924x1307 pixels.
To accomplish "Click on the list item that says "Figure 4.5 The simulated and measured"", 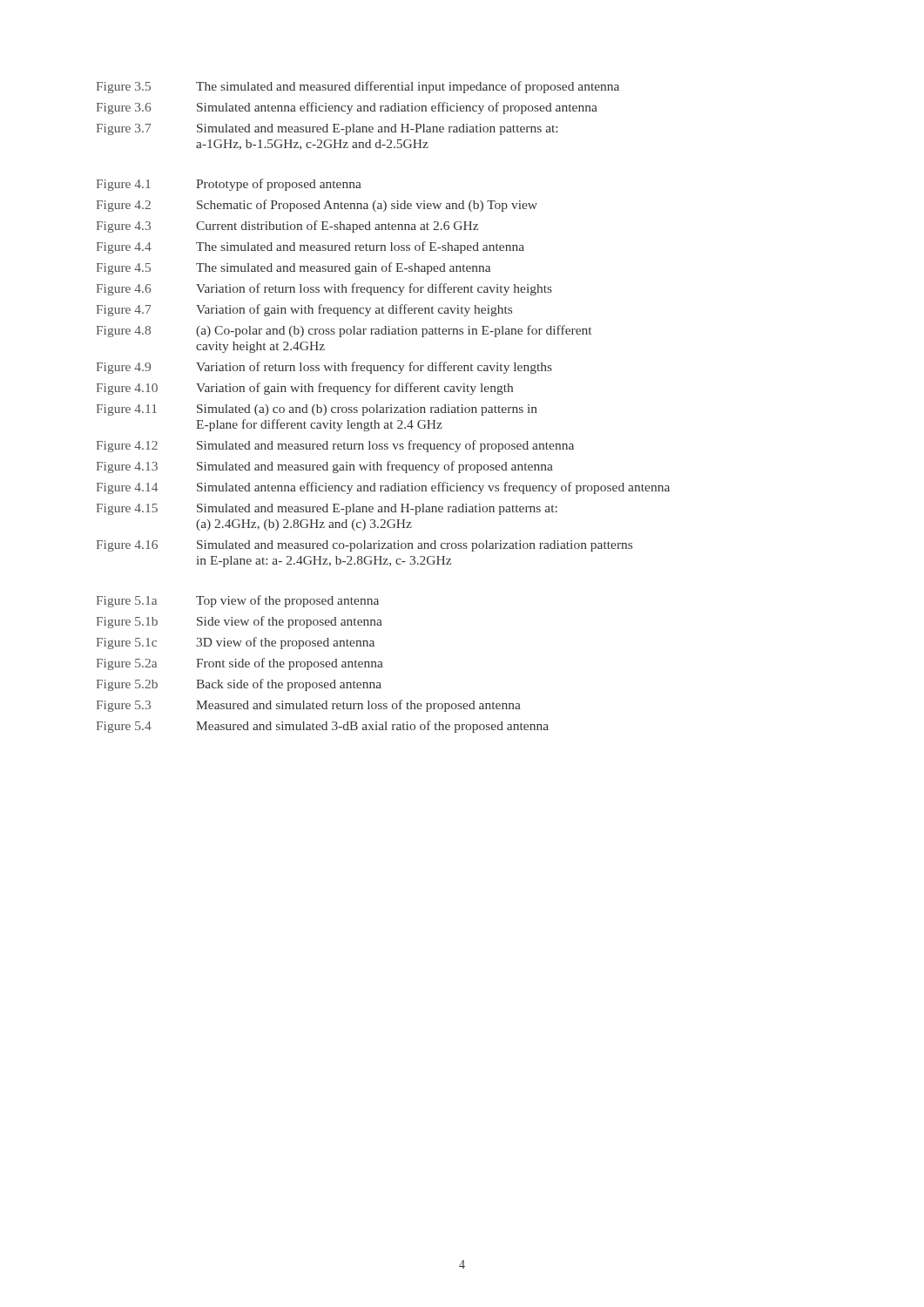I will click(x=471, y=270).
